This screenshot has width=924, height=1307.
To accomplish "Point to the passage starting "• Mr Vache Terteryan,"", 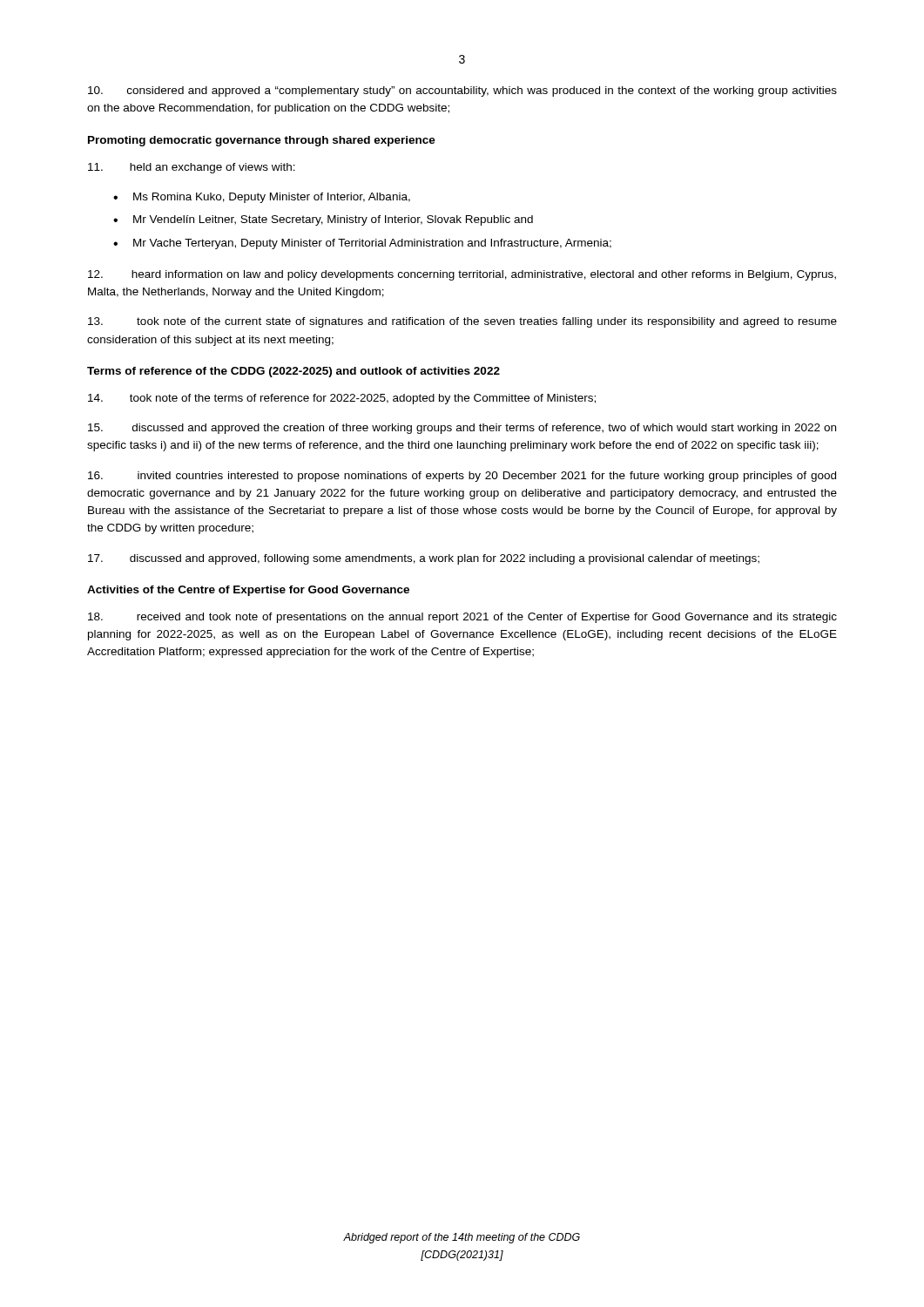I will pos(363,244).
